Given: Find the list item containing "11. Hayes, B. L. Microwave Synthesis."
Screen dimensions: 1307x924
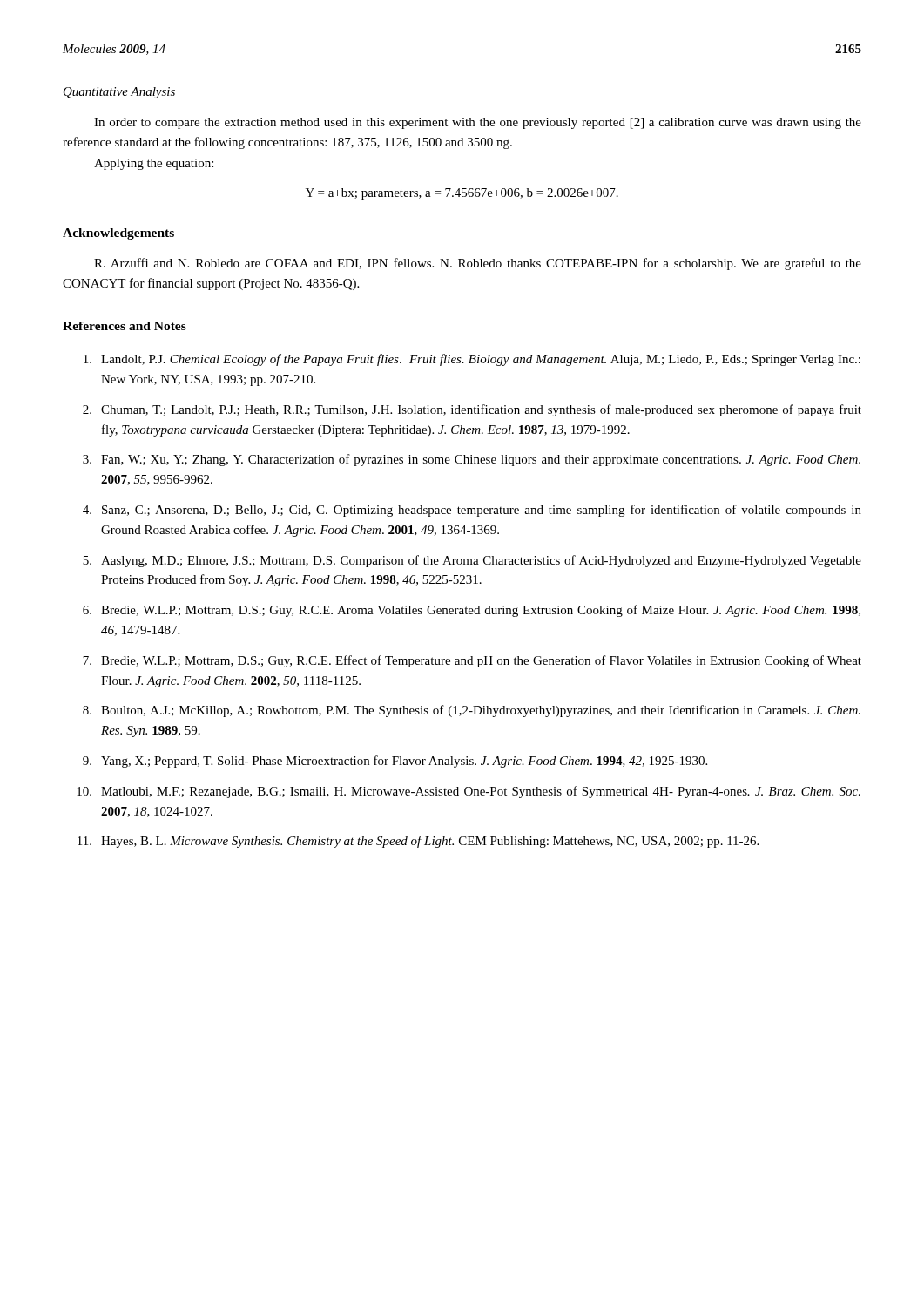Looking at the screenshot, I should [462, 842].
